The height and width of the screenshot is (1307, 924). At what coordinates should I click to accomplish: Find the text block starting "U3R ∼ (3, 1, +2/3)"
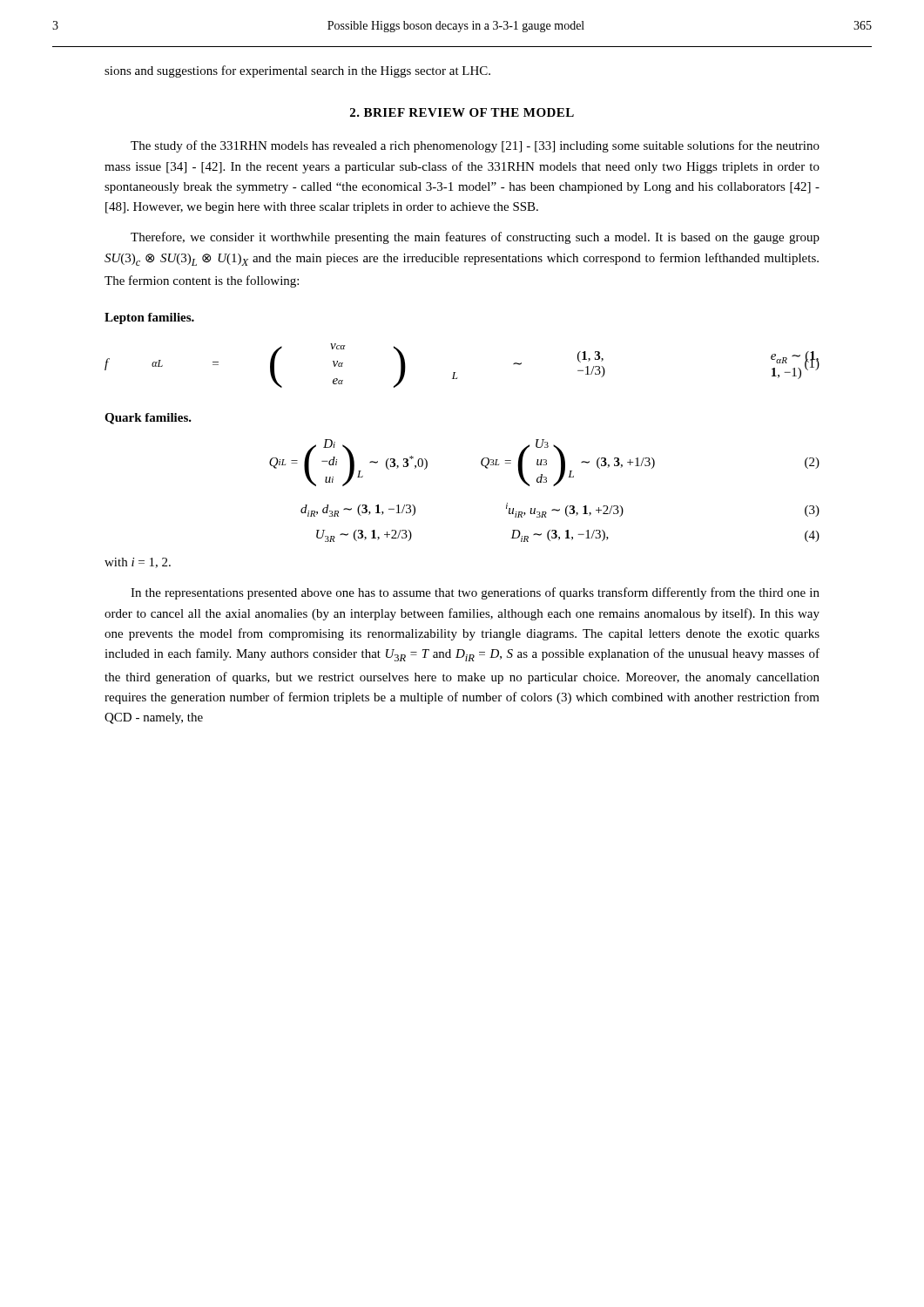tap(567, 535)
